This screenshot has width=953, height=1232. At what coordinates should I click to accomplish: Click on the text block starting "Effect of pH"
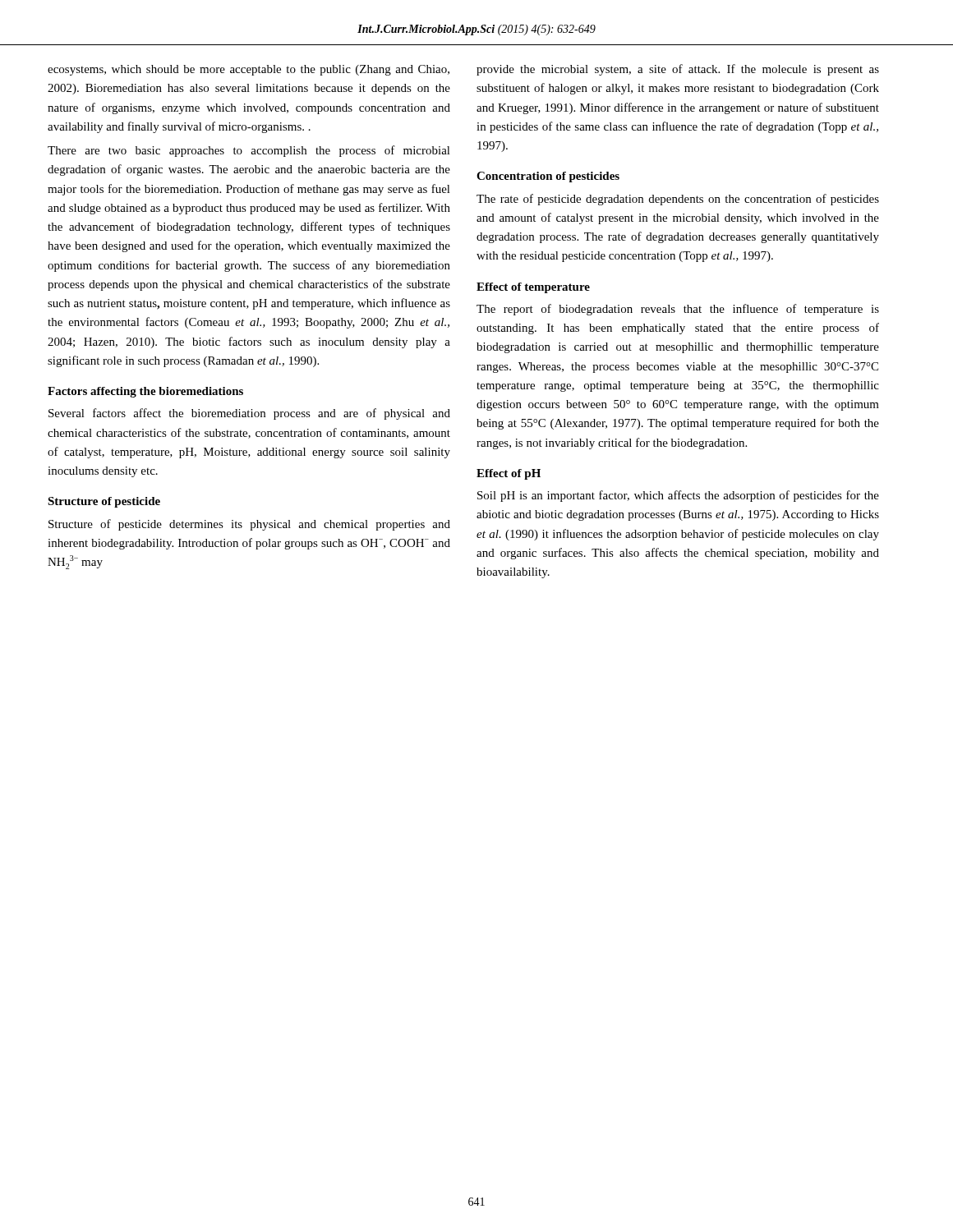(509, 473)
